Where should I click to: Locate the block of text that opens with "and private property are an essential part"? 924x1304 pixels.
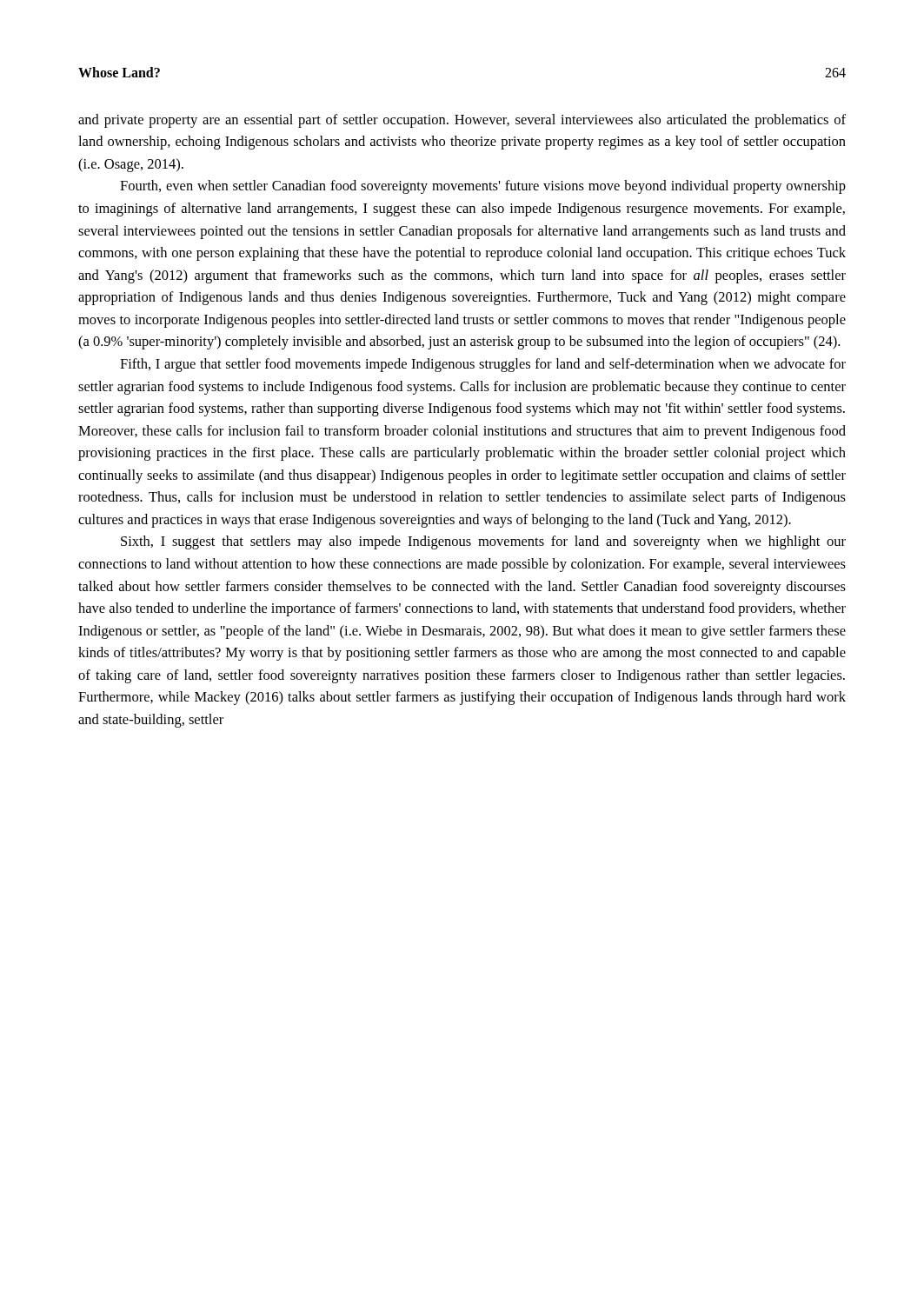click(x=462, y=420)
